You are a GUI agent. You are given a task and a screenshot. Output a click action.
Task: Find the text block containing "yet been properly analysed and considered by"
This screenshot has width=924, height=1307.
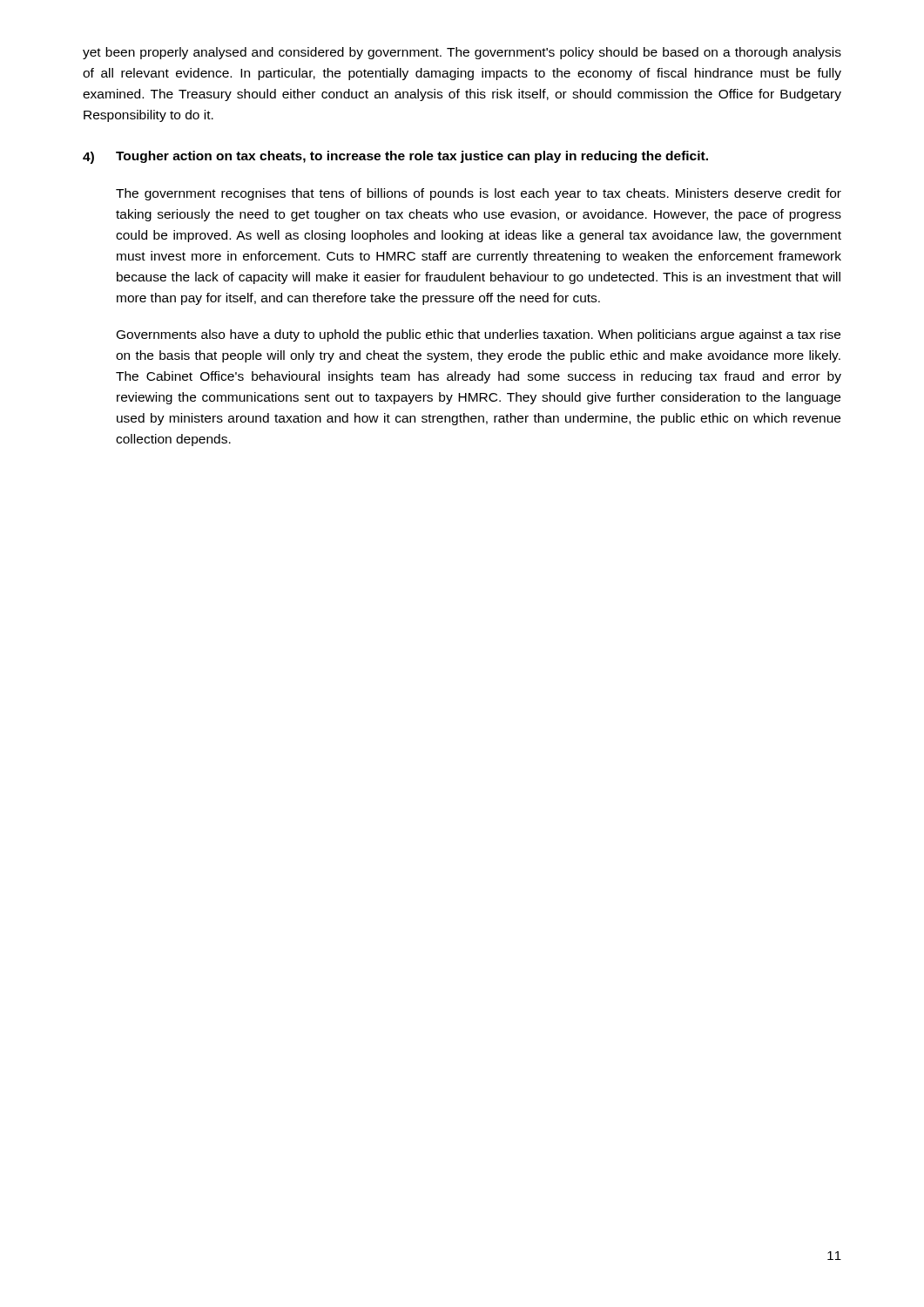point(462,83)
